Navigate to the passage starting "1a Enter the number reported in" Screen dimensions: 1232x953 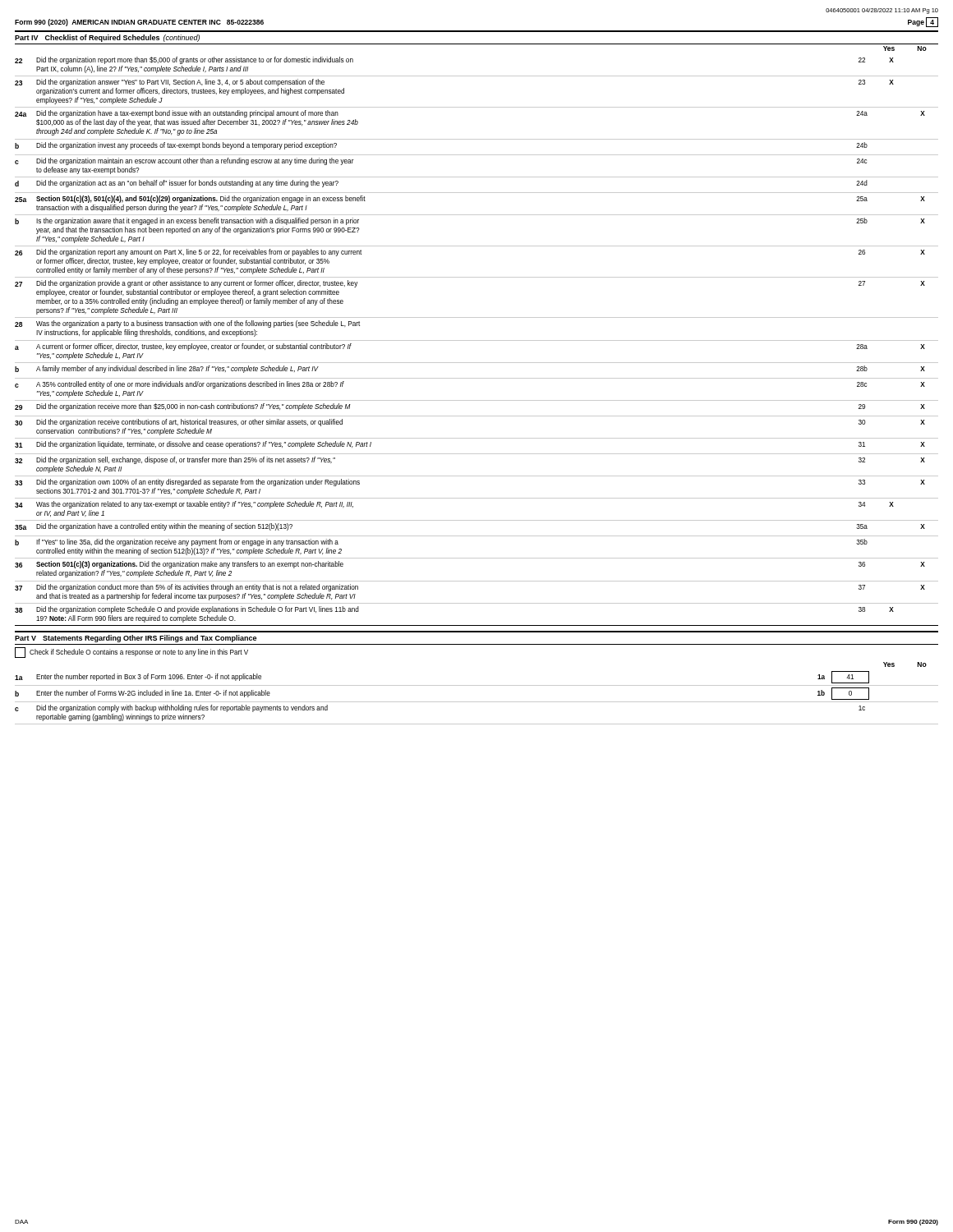(x=476, y=677)
